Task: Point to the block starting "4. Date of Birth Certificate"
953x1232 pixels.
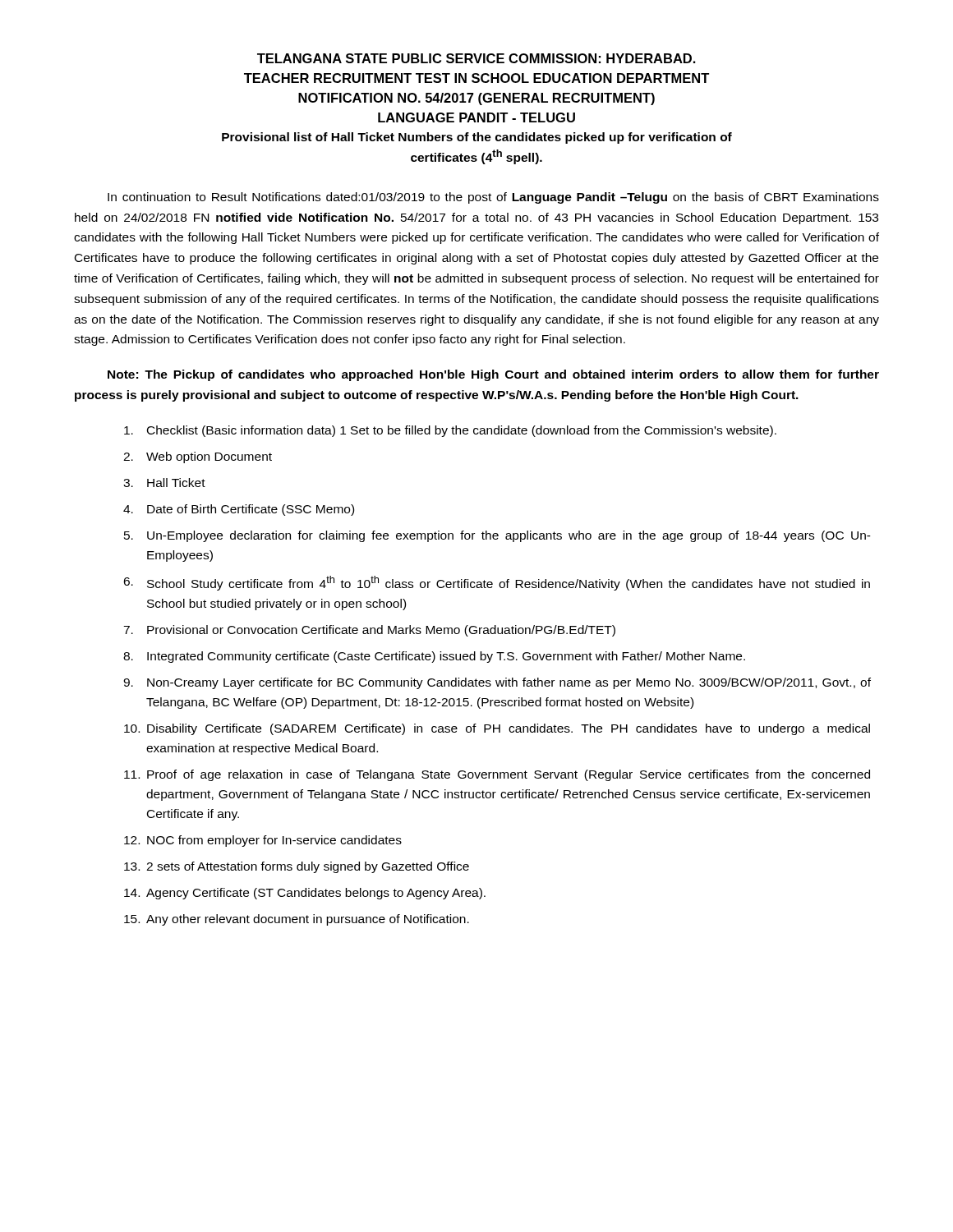Action: (239, 510)
